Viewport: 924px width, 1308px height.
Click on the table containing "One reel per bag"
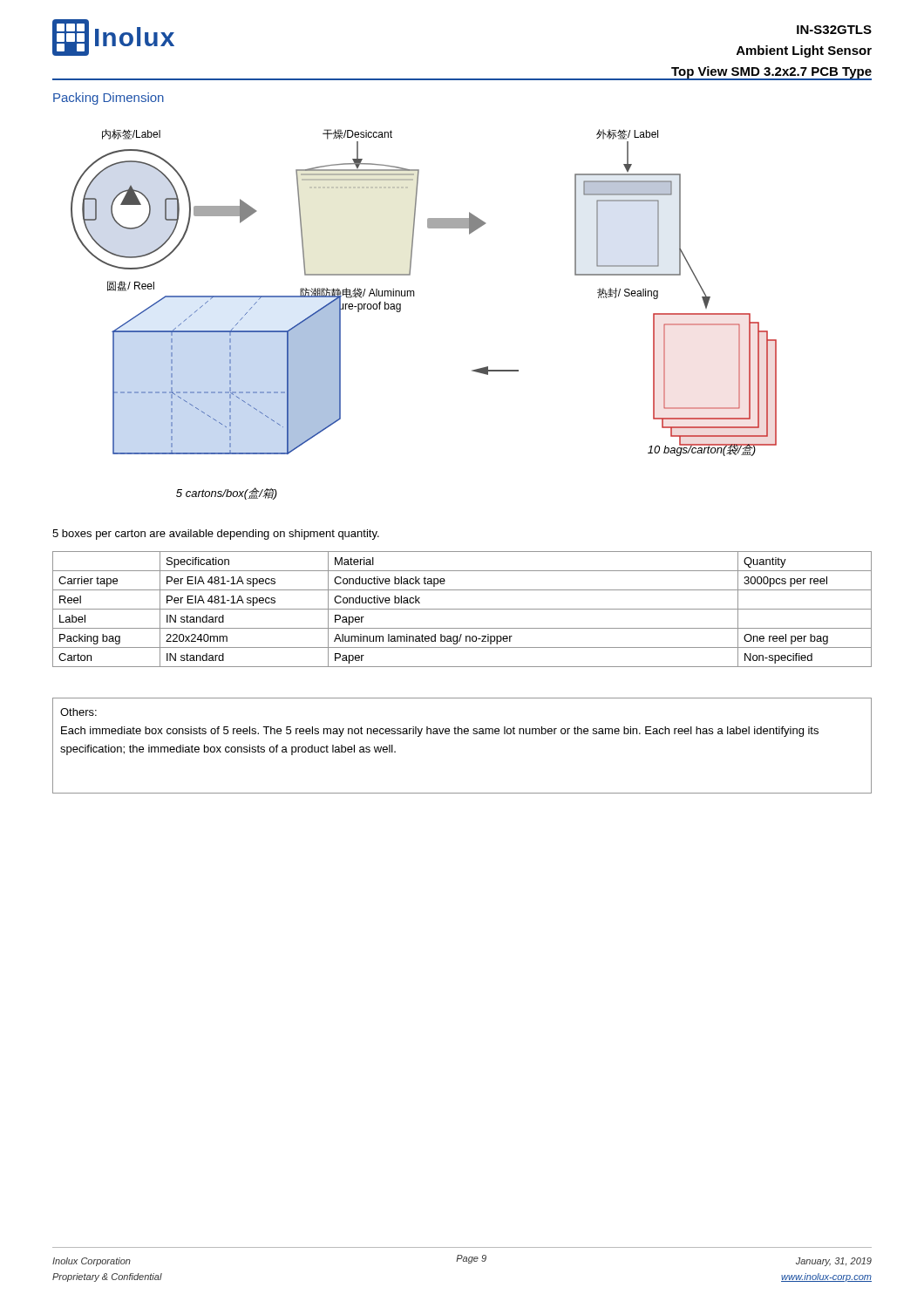pyautogui.click(x=462, y=609)
